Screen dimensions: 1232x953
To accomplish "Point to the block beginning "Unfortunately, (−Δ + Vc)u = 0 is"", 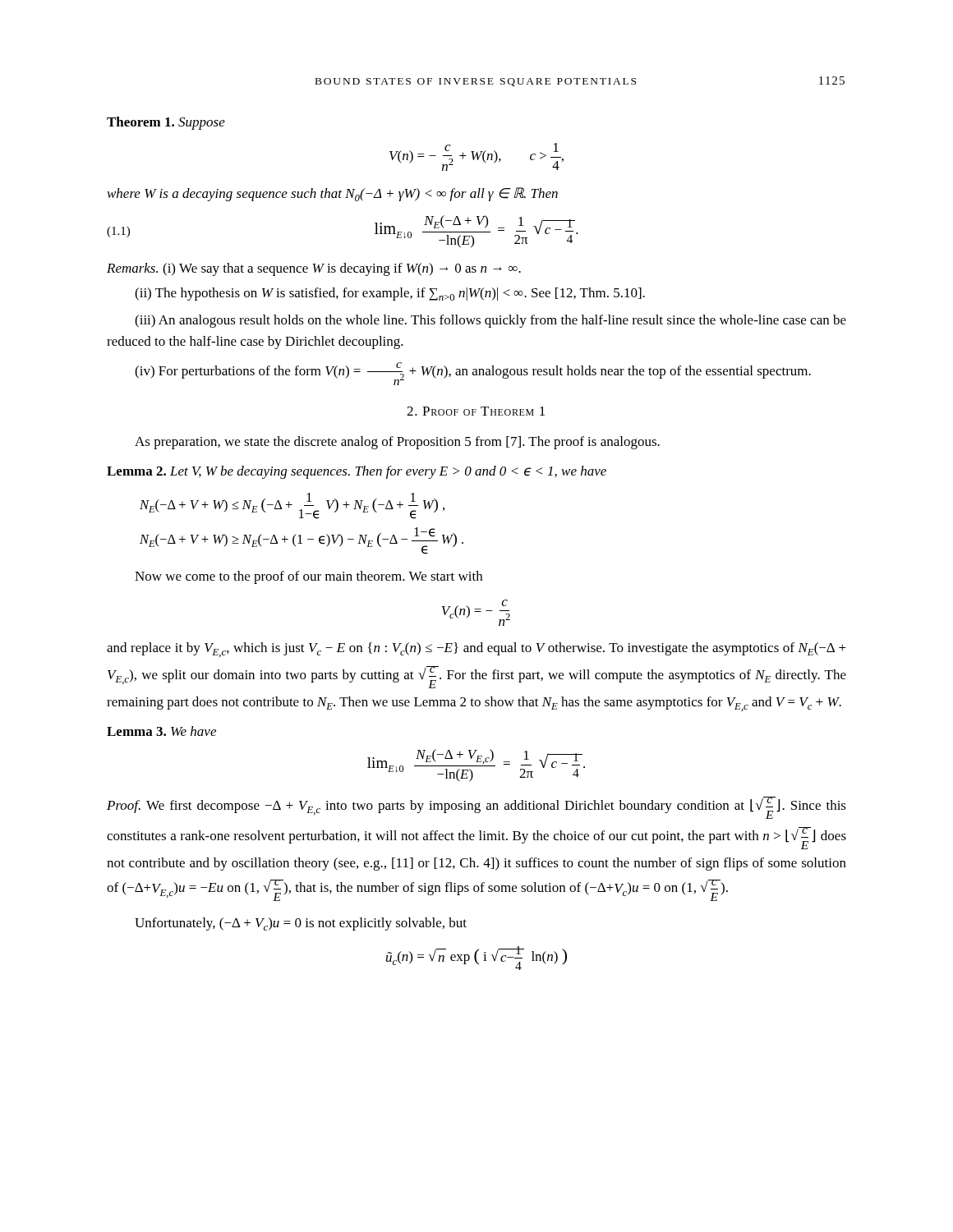I will (x=301, y=924).
